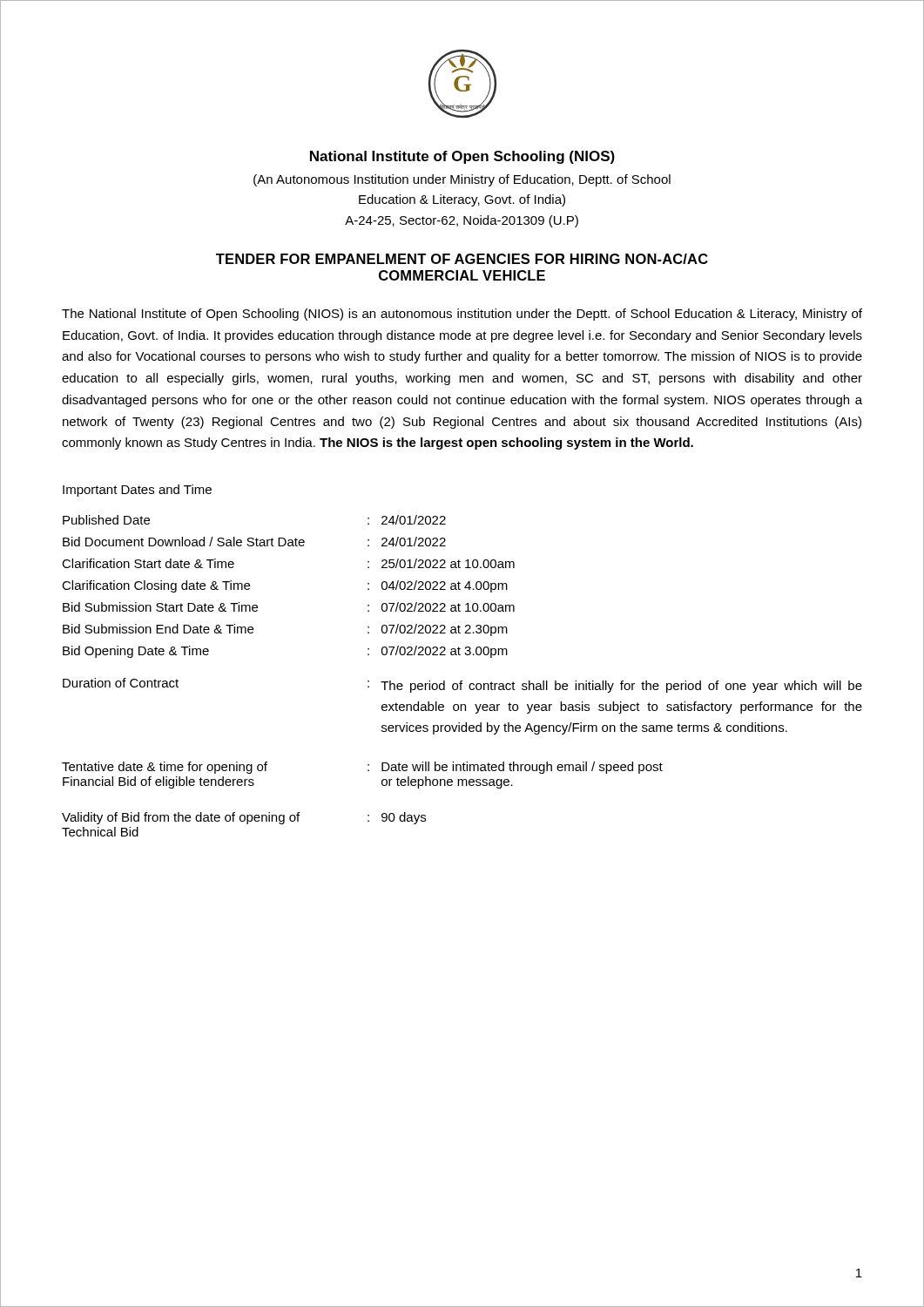Select the section header that says "TENDER FOR EMPANELMENT OF AGENCIES FOR HIRING NON-AC/AC"
Image resolution: width=924 pixels, height=1307 pixels.
(x=462, y=267)
